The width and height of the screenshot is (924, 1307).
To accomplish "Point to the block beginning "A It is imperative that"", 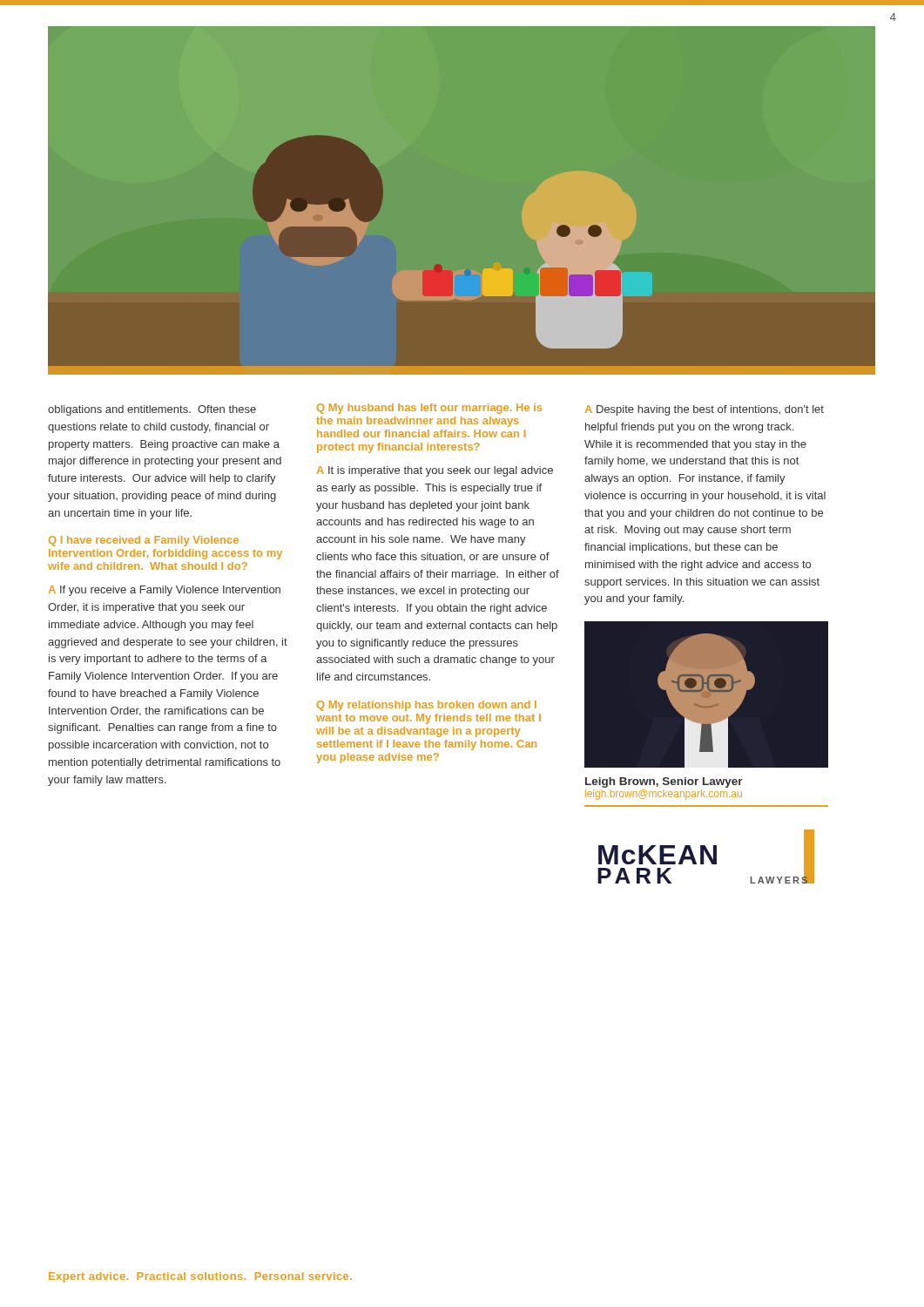I will point(437,573).
